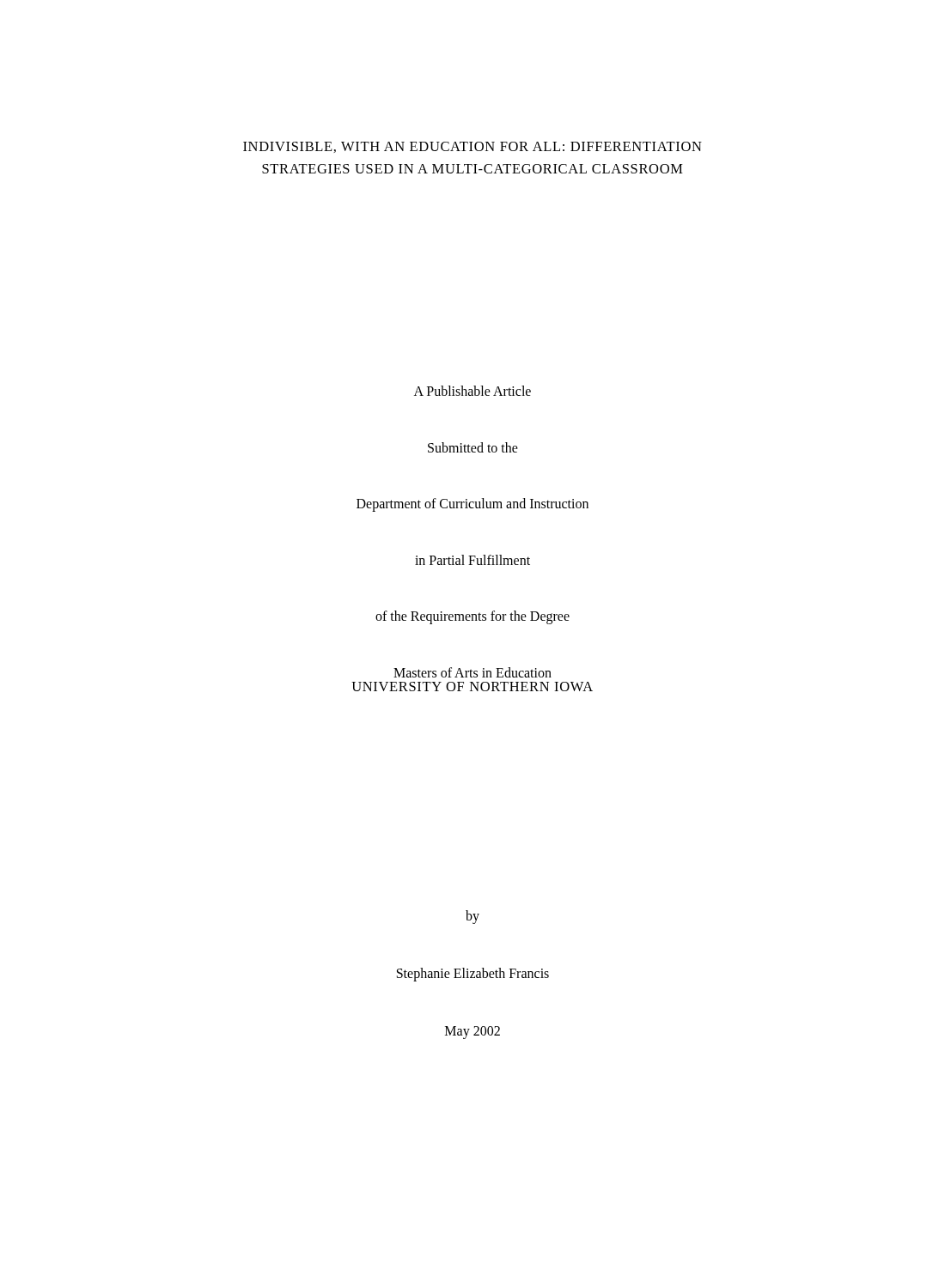Locate the text block that reads "by Stephanie Elizabeth Francis May"
Viewport: 945px width, 1288px height.
coord(472,973)
